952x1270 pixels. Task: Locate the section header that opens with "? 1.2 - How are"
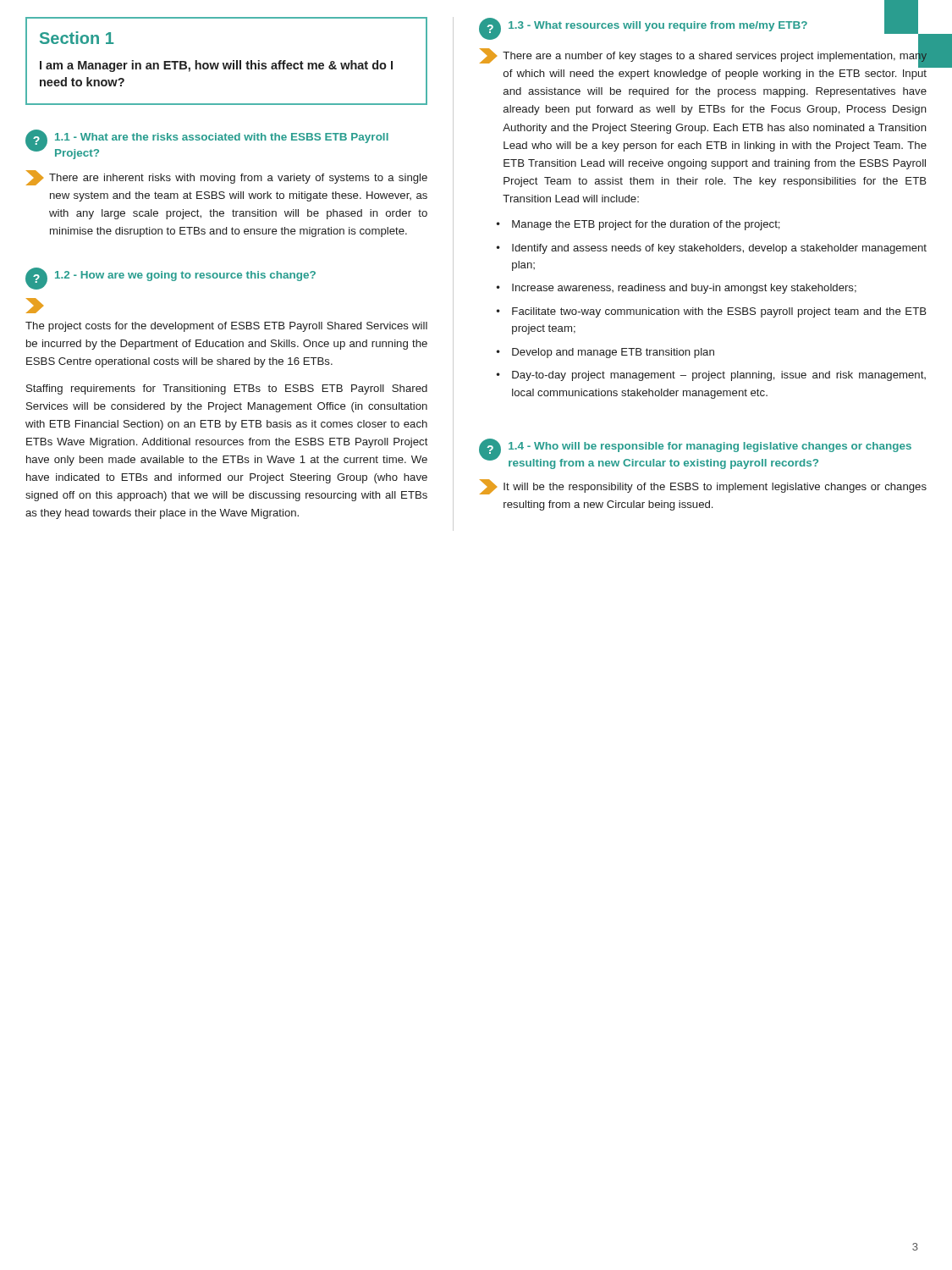tap(171, 278)
